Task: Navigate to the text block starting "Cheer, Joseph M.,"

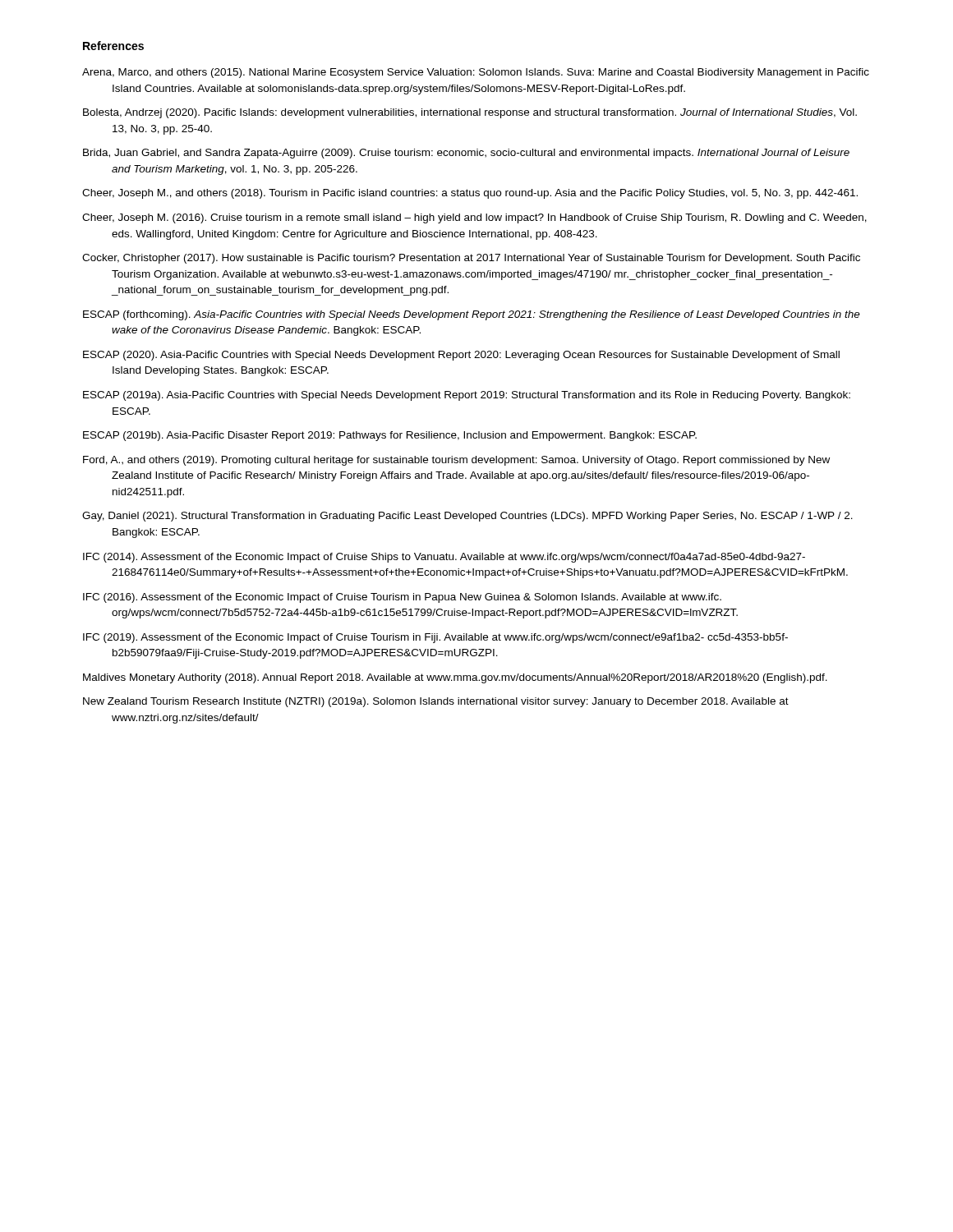Action: pos(470,193)
